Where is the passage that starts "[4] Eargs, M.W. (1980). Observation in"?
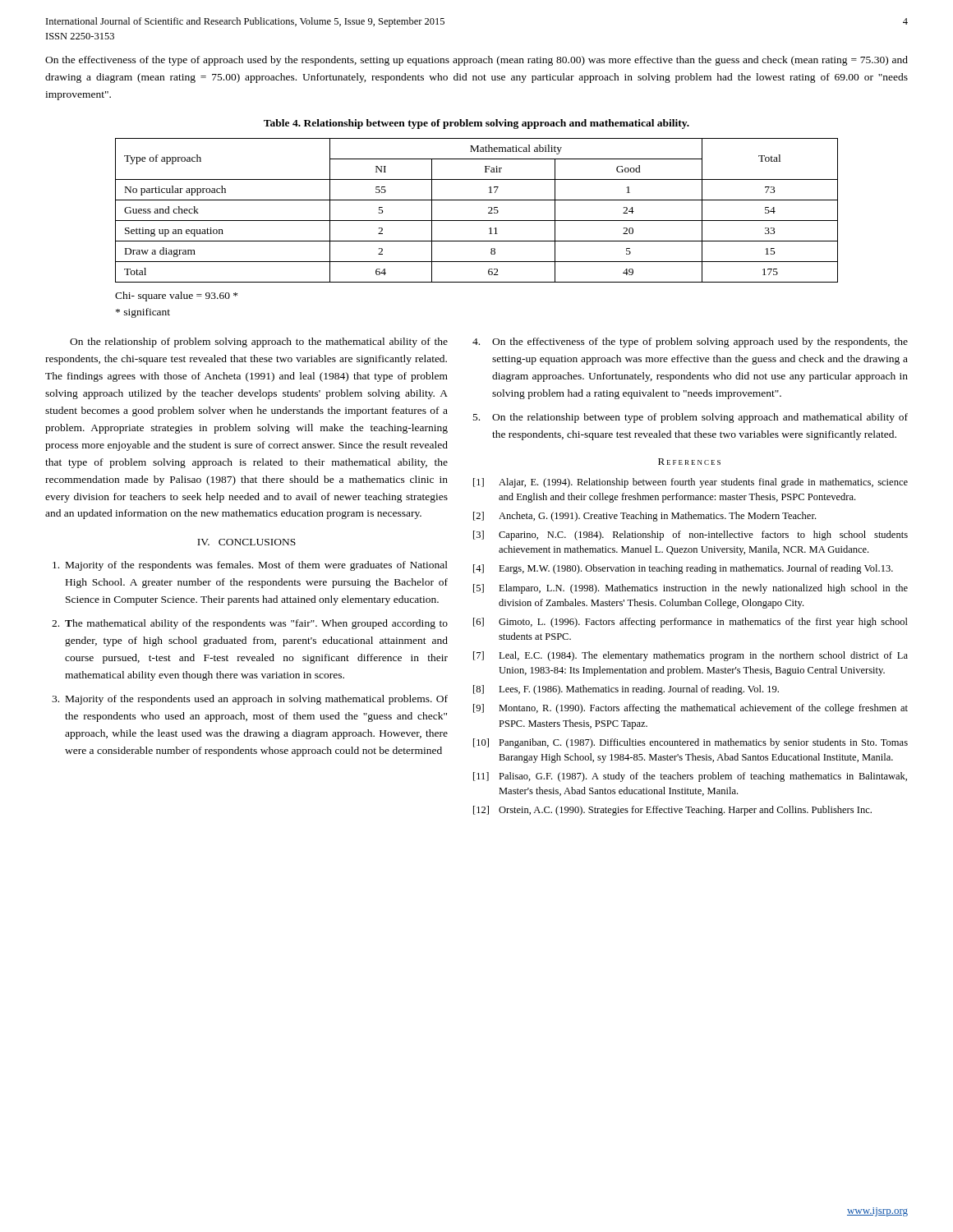The height and width of the screenshot is (1232, 953). click(x=690, y=569)
